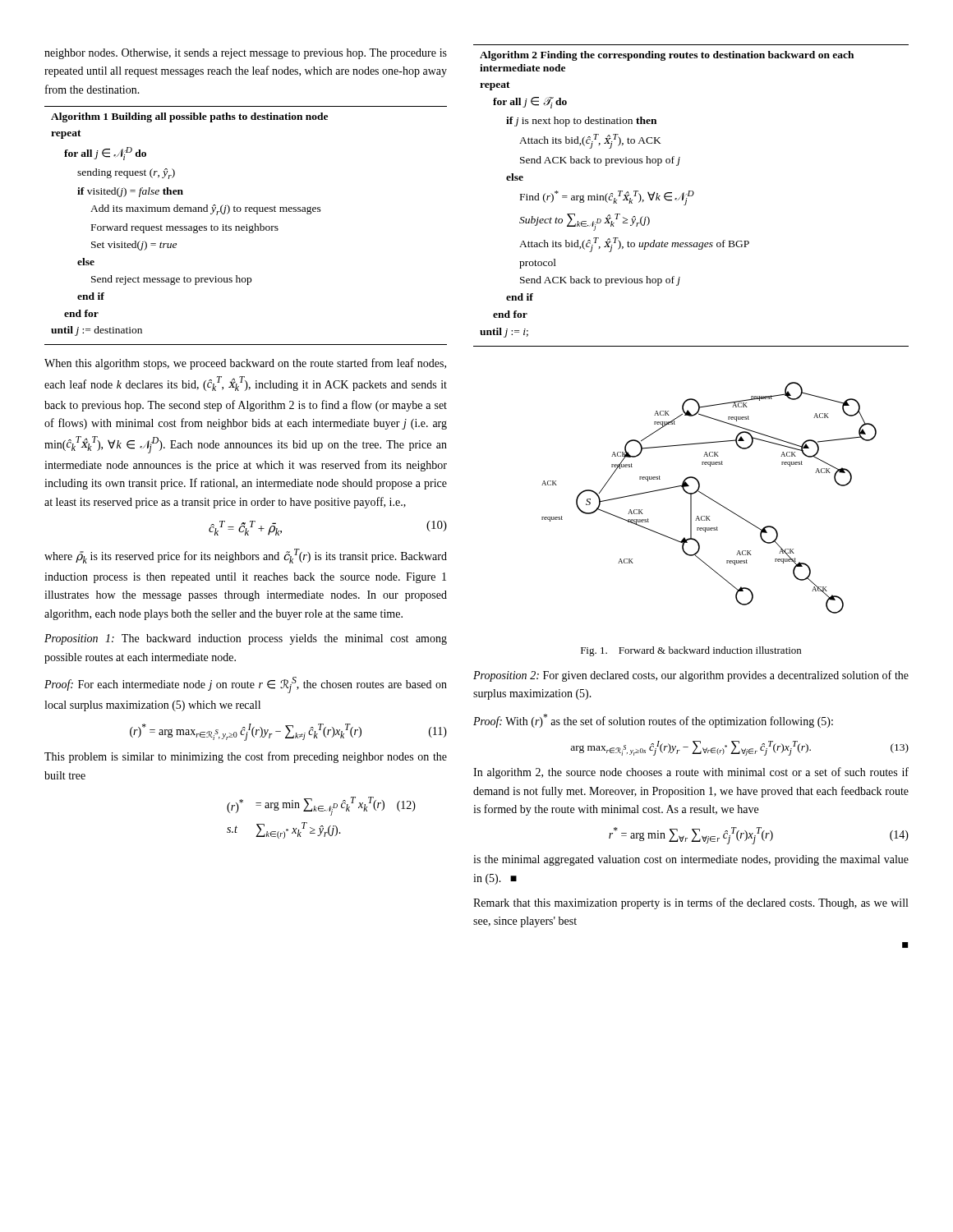The image size is (953, 1232).
Task: Find the table that mentions "Algorithm 2 Finding the"
Action: point(691,195)
